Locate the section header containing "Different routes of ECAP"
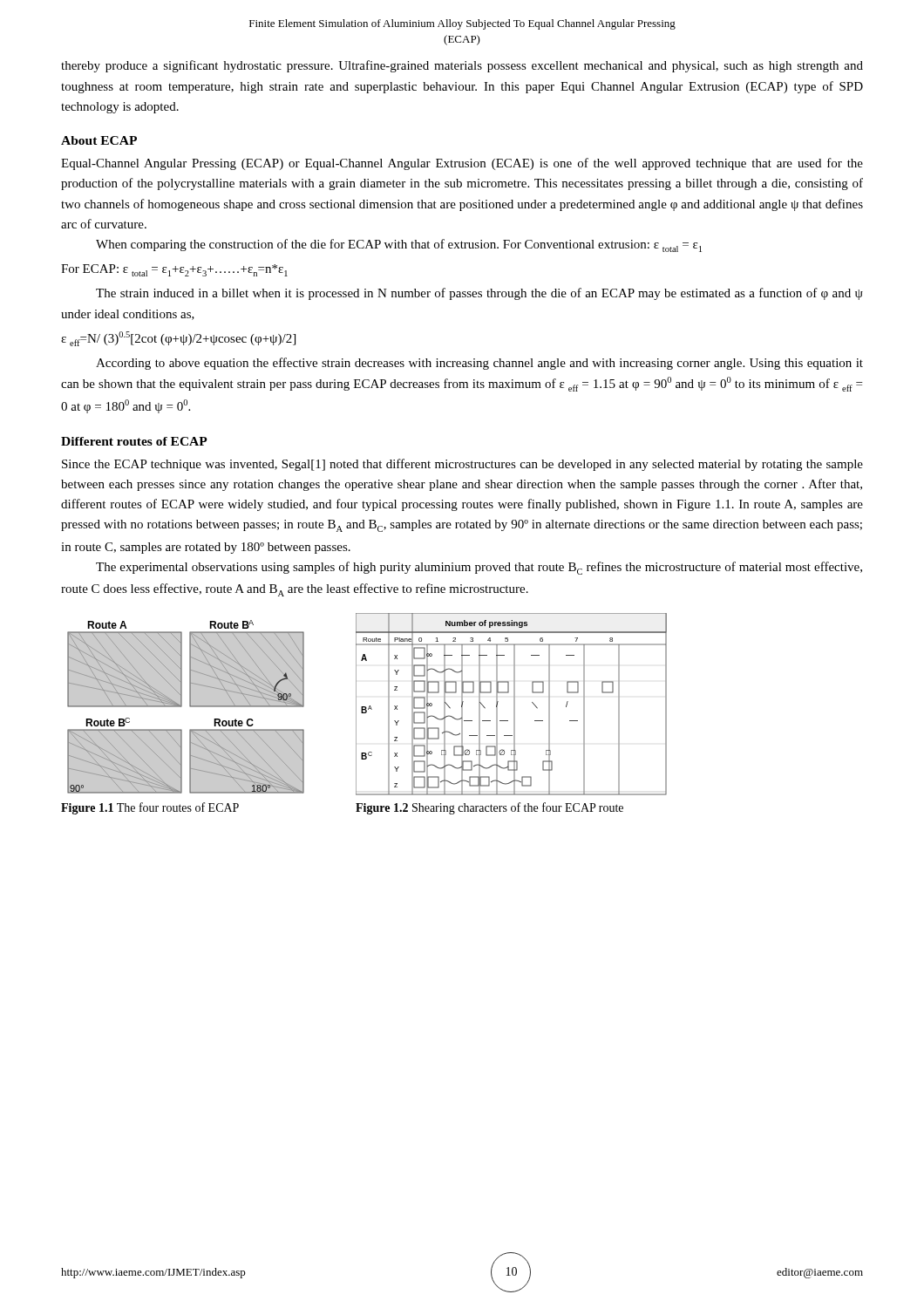The width and height of the screenshot is (924, 1308). [x=134, y=440]
